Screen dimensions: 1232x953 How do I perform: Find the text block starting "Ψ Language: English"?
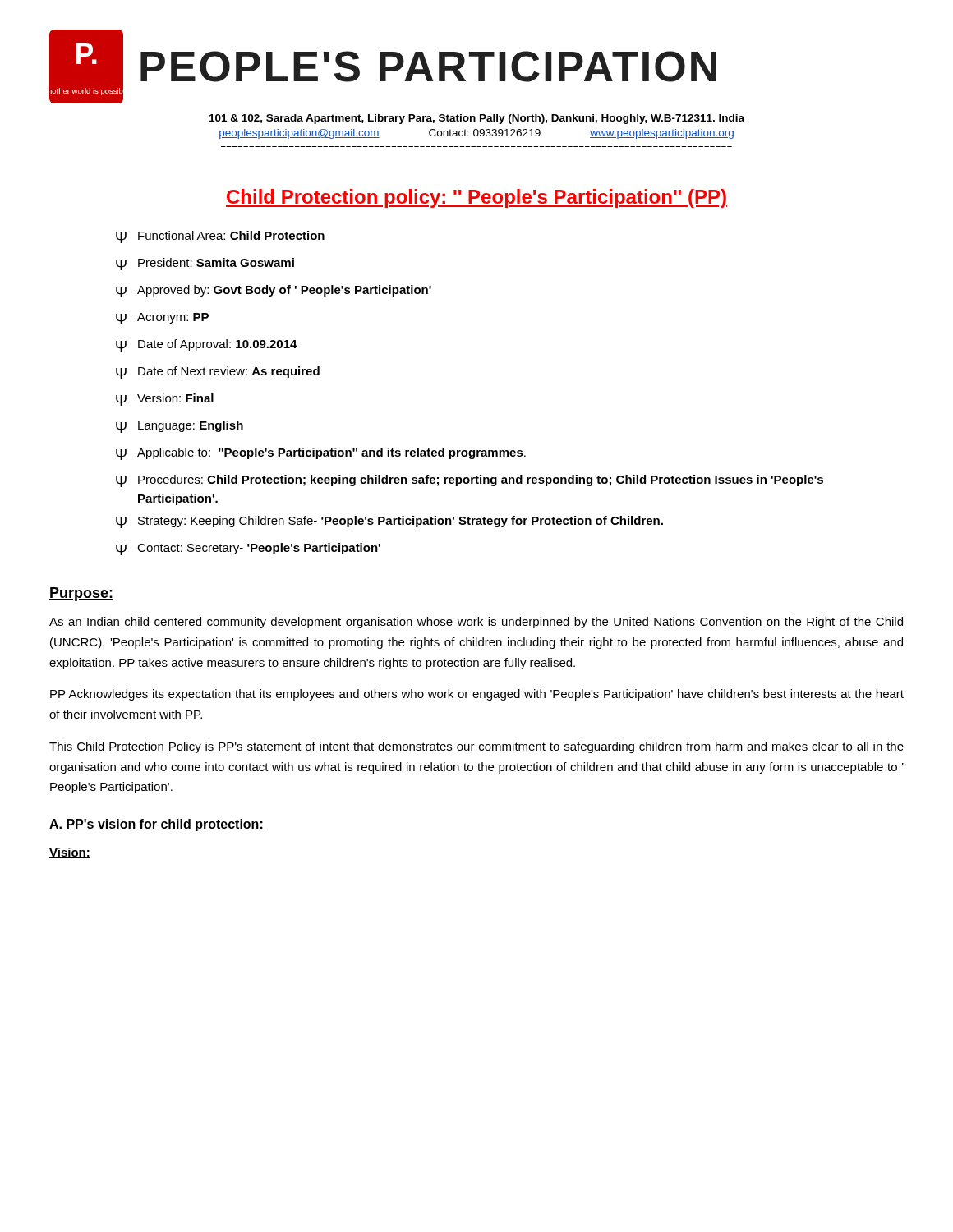pos(179,428)
